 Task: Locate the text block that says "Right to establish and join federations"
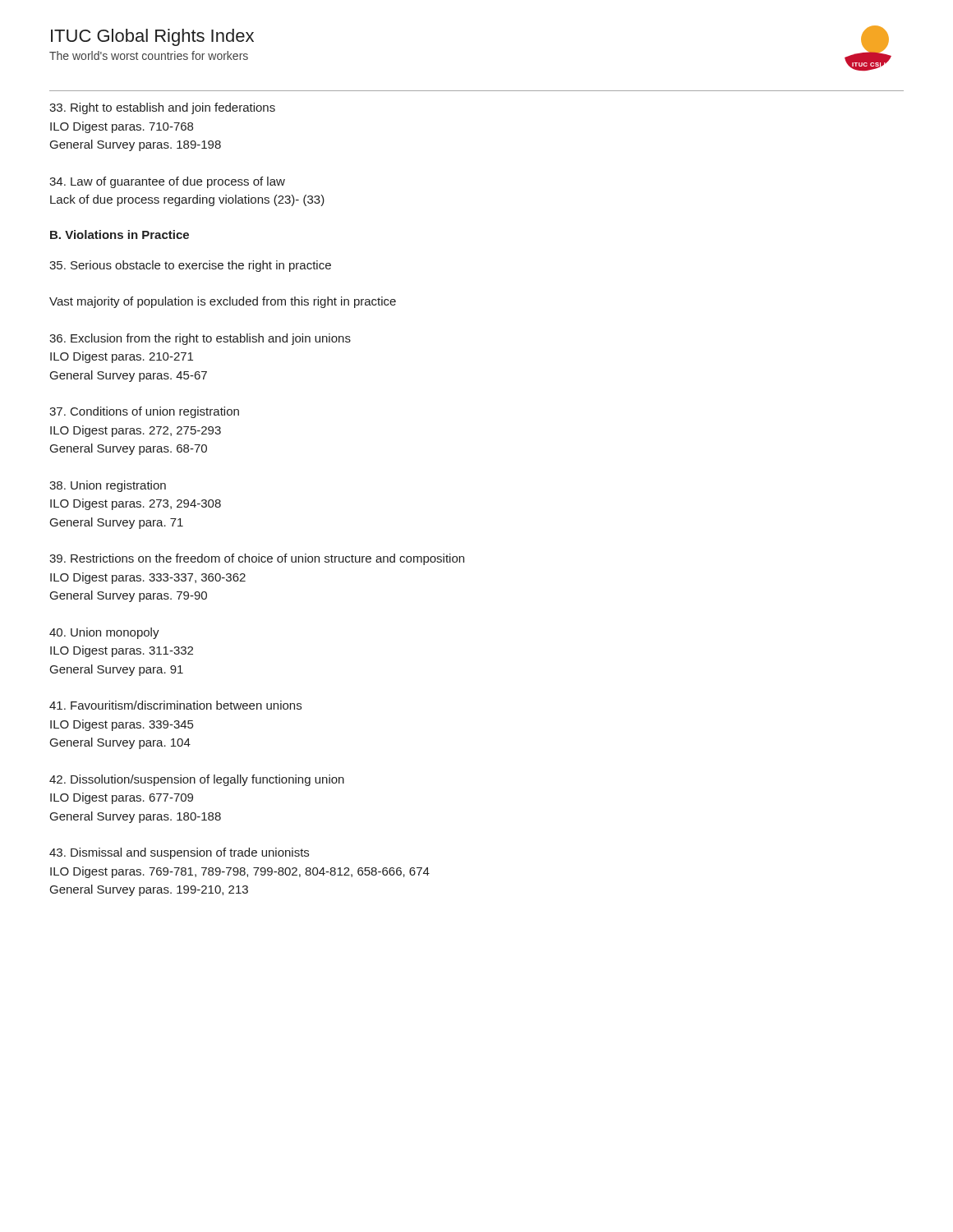tap(162, 126)
